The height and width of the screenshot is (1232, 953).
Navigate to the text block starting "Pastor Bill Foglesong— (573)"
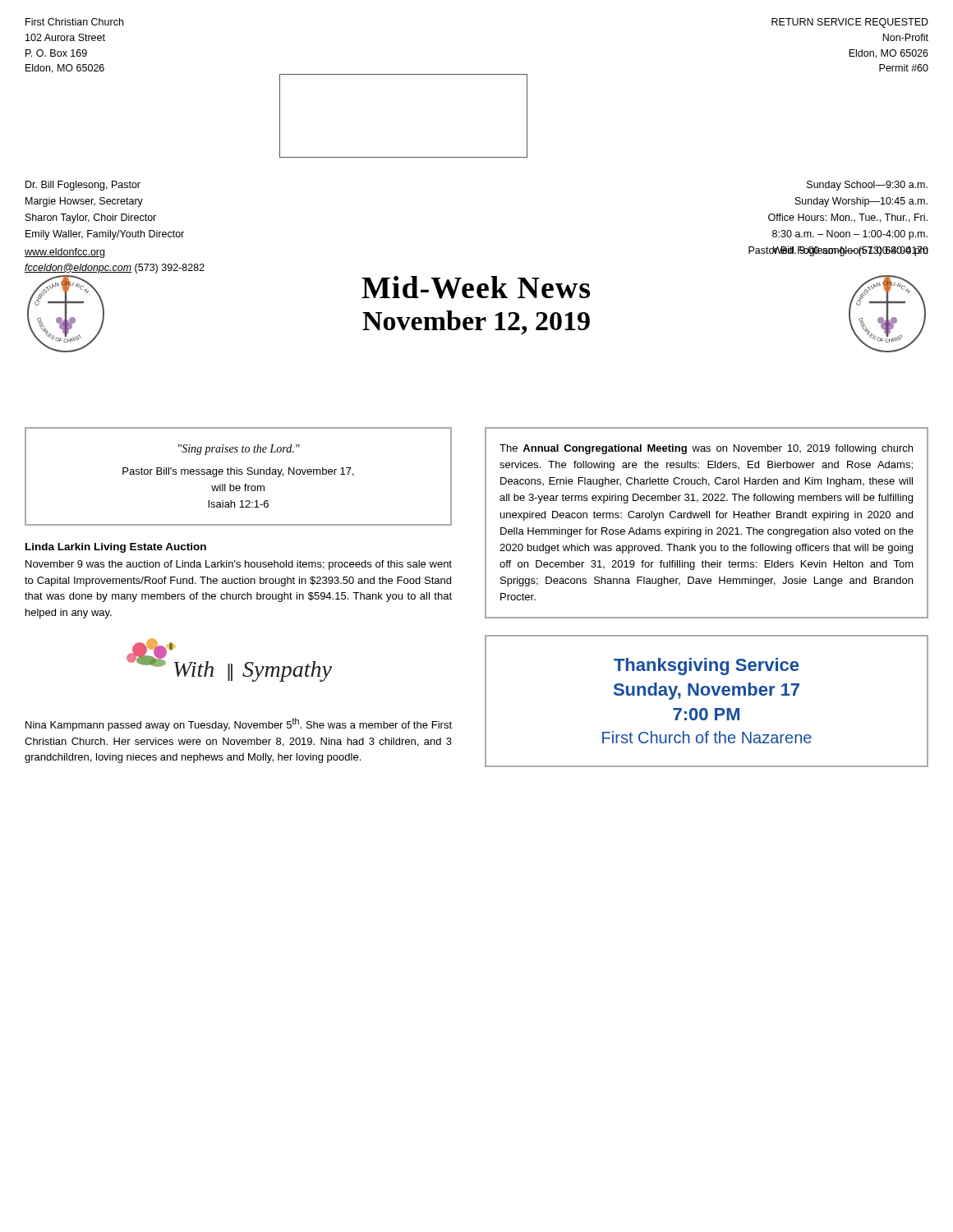[x=838, y=251]
